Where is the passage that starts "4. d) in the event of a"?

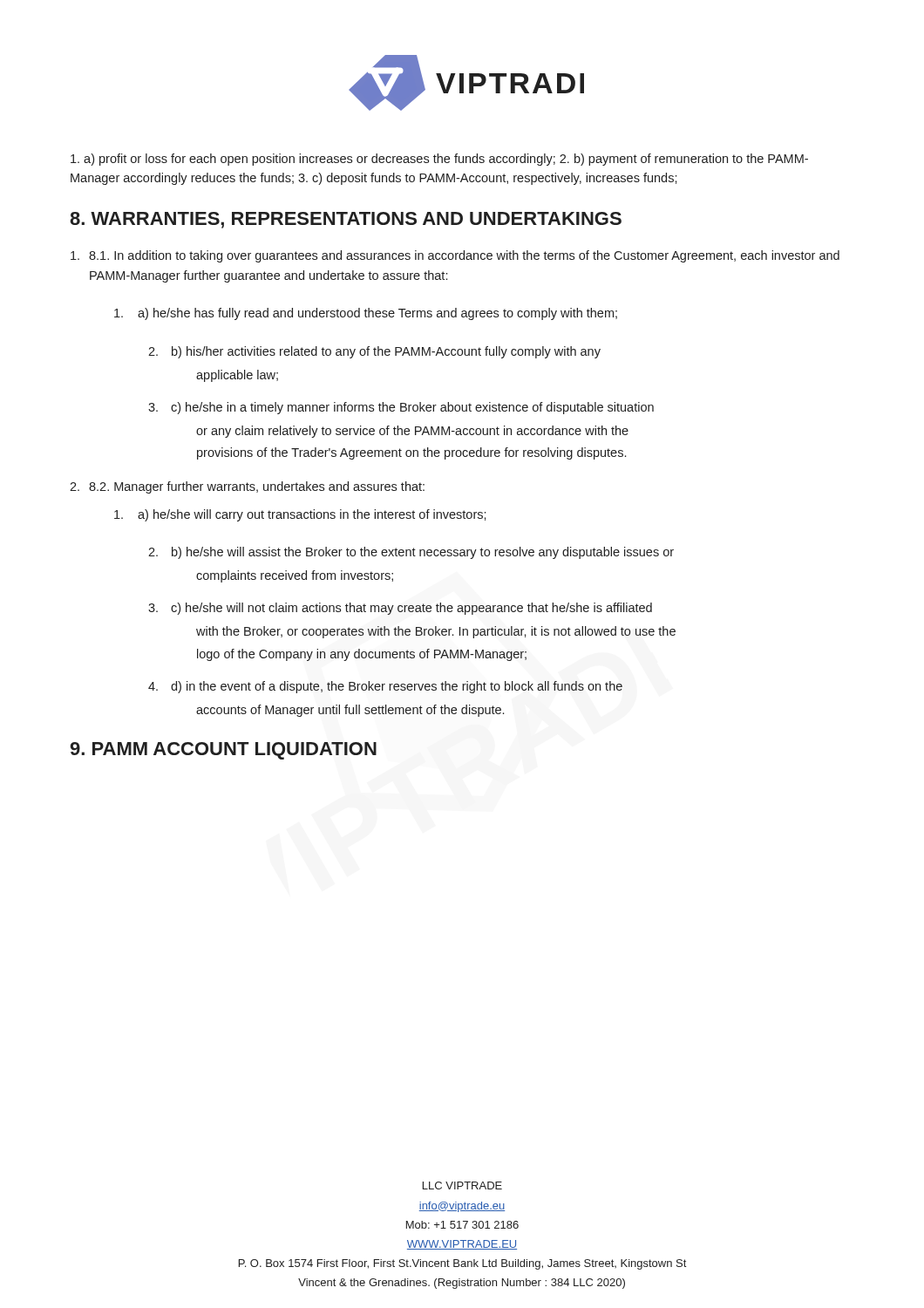point(385,687)
